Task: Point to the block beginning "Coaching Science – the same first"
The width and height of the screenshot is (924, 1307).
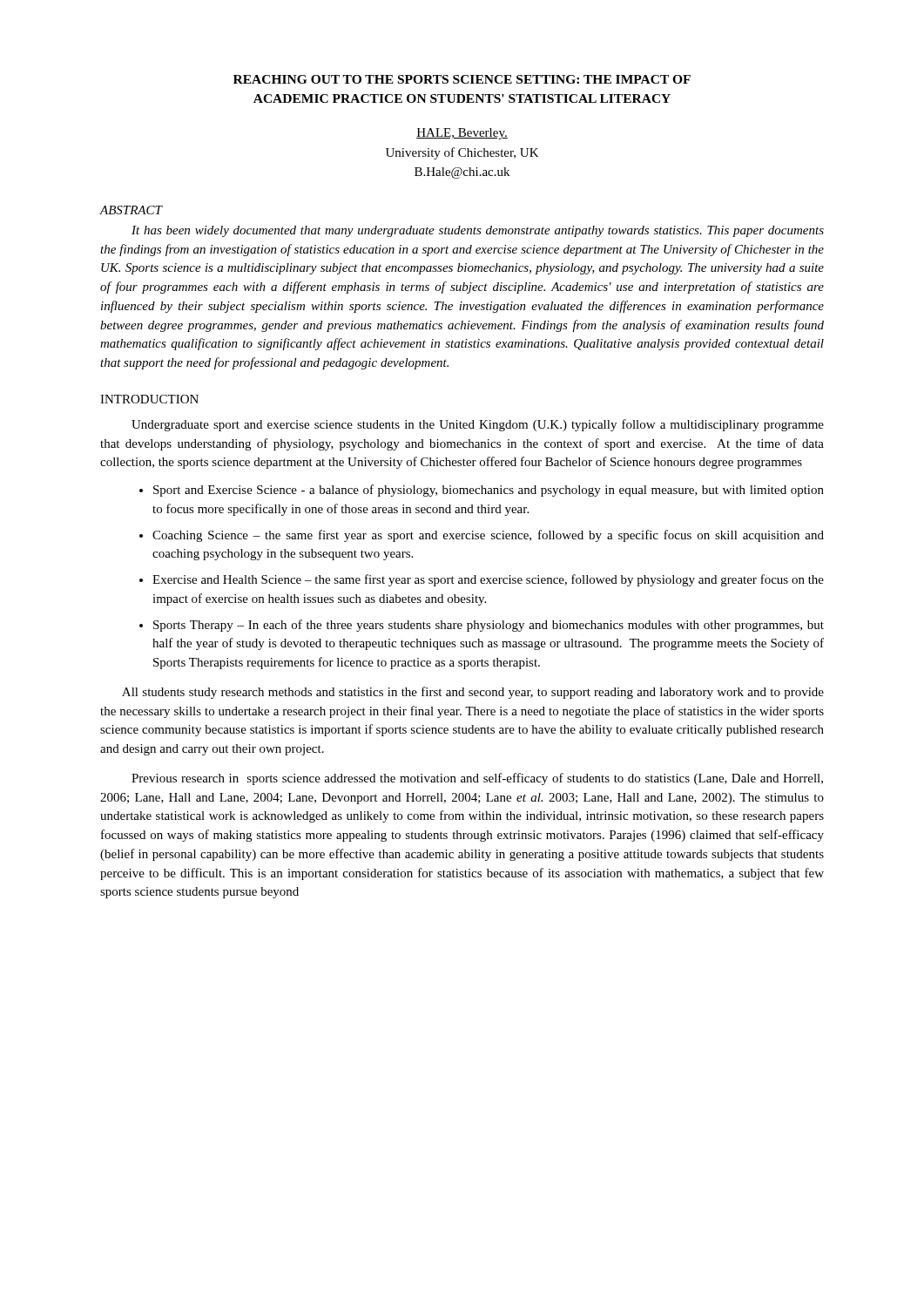Action: 488,544
